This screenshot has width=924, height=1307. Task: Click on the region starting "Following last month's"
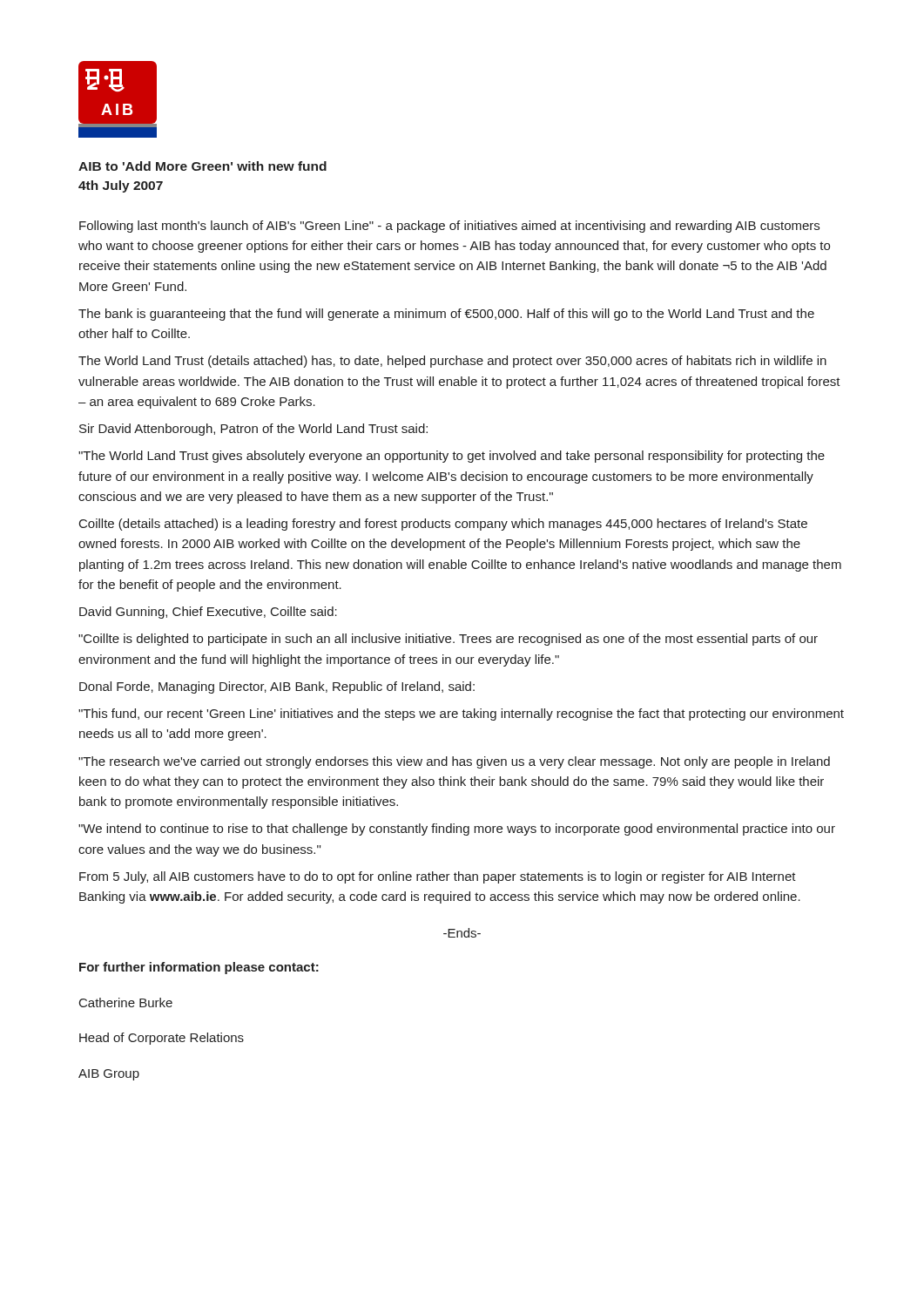pos(462,561)
